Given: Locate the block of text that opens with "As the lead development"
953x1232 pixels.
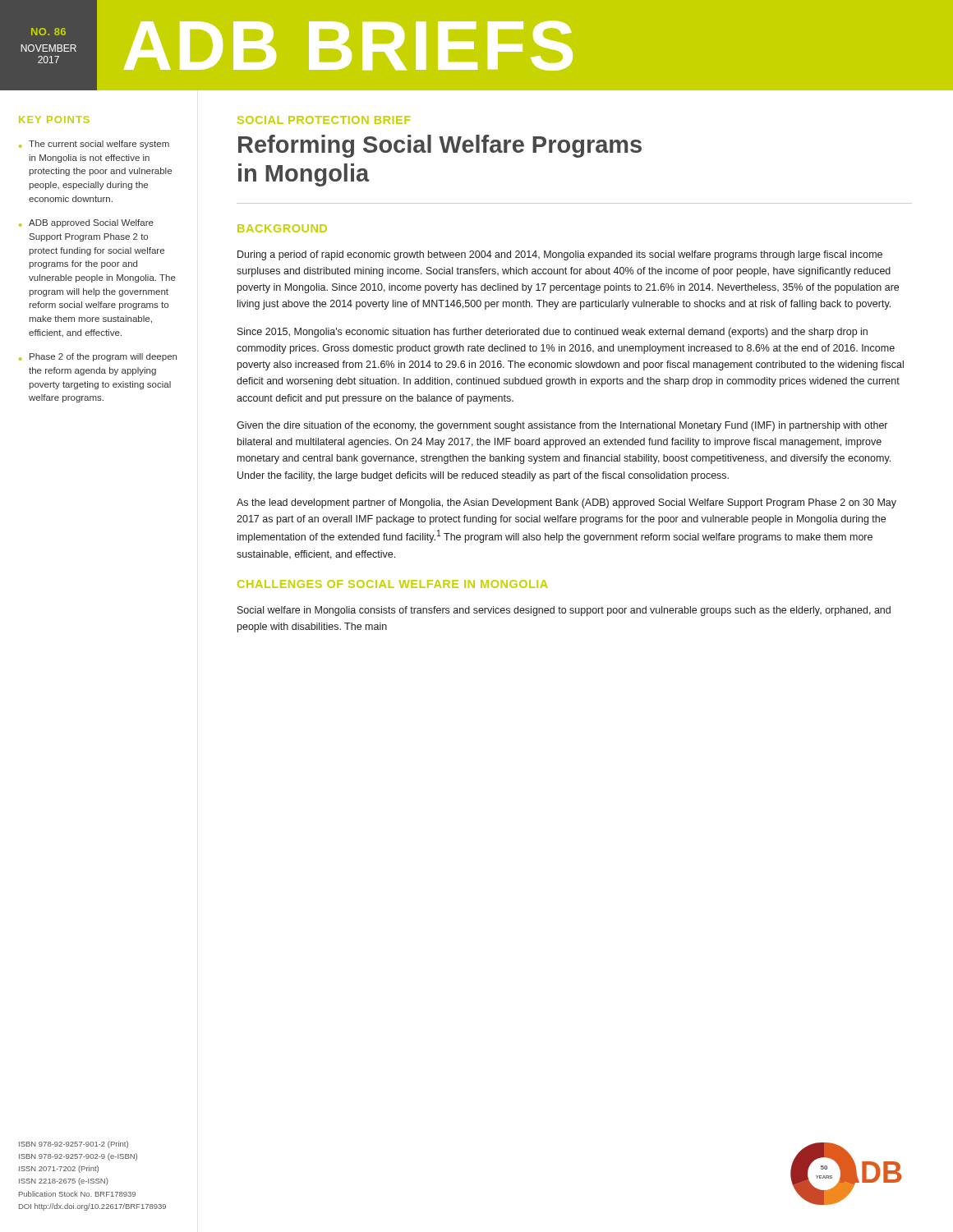Looking at the screenshot, I should tap(566, 528).
